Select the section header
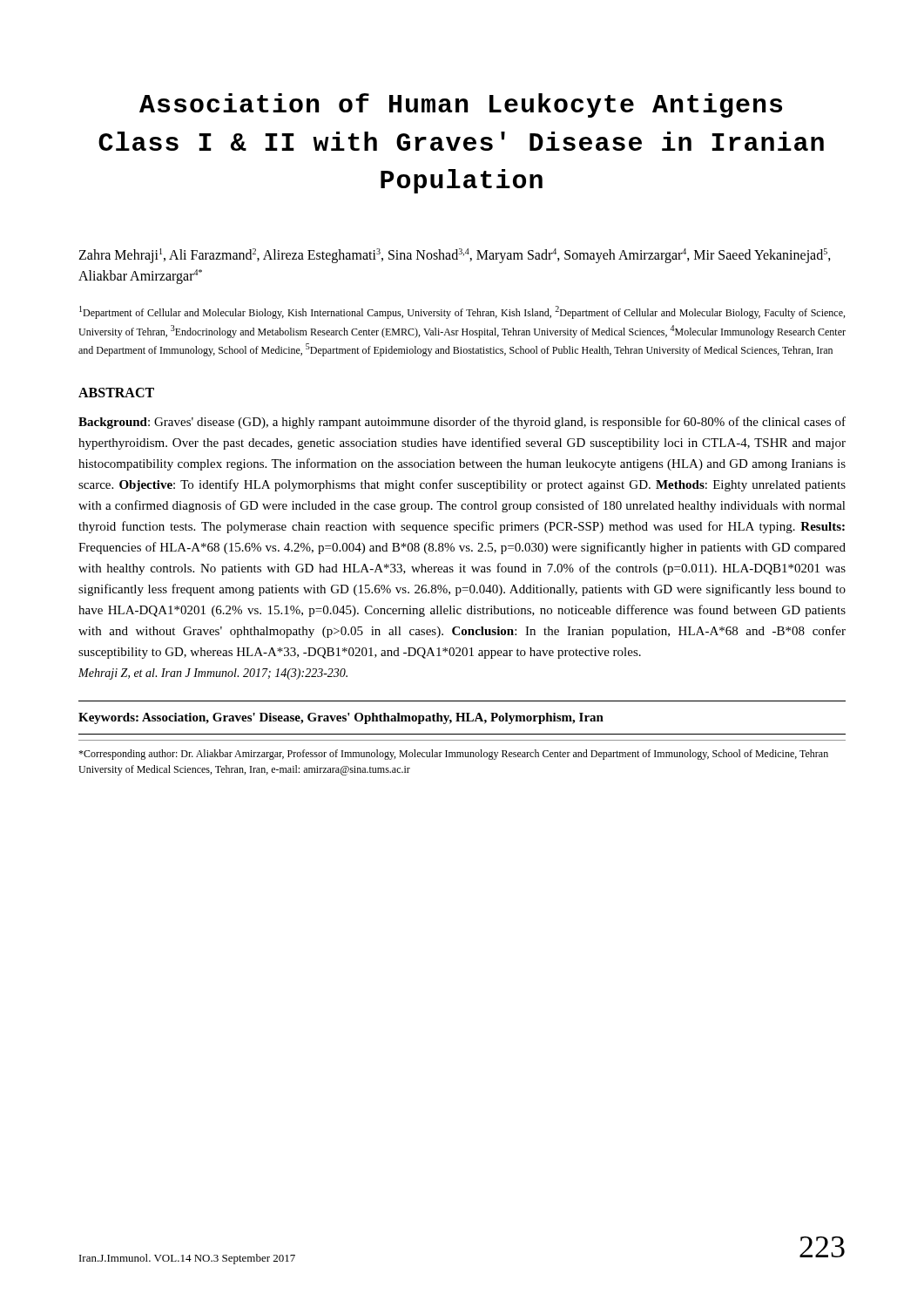 click(x=116, y=392)
